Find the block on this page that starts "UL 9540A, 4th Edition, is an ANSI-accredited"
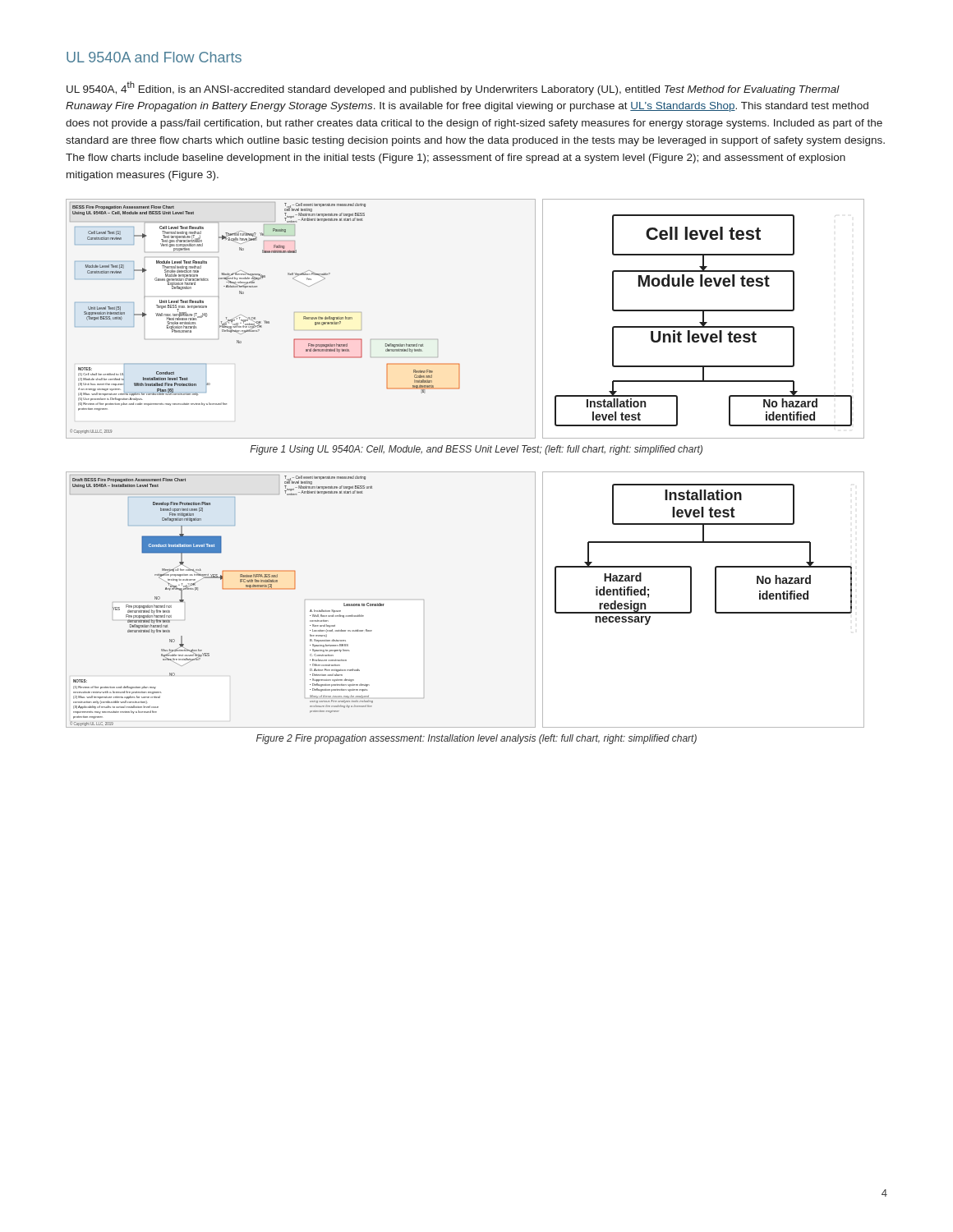Screen dimensions: 1232x953 476,130
